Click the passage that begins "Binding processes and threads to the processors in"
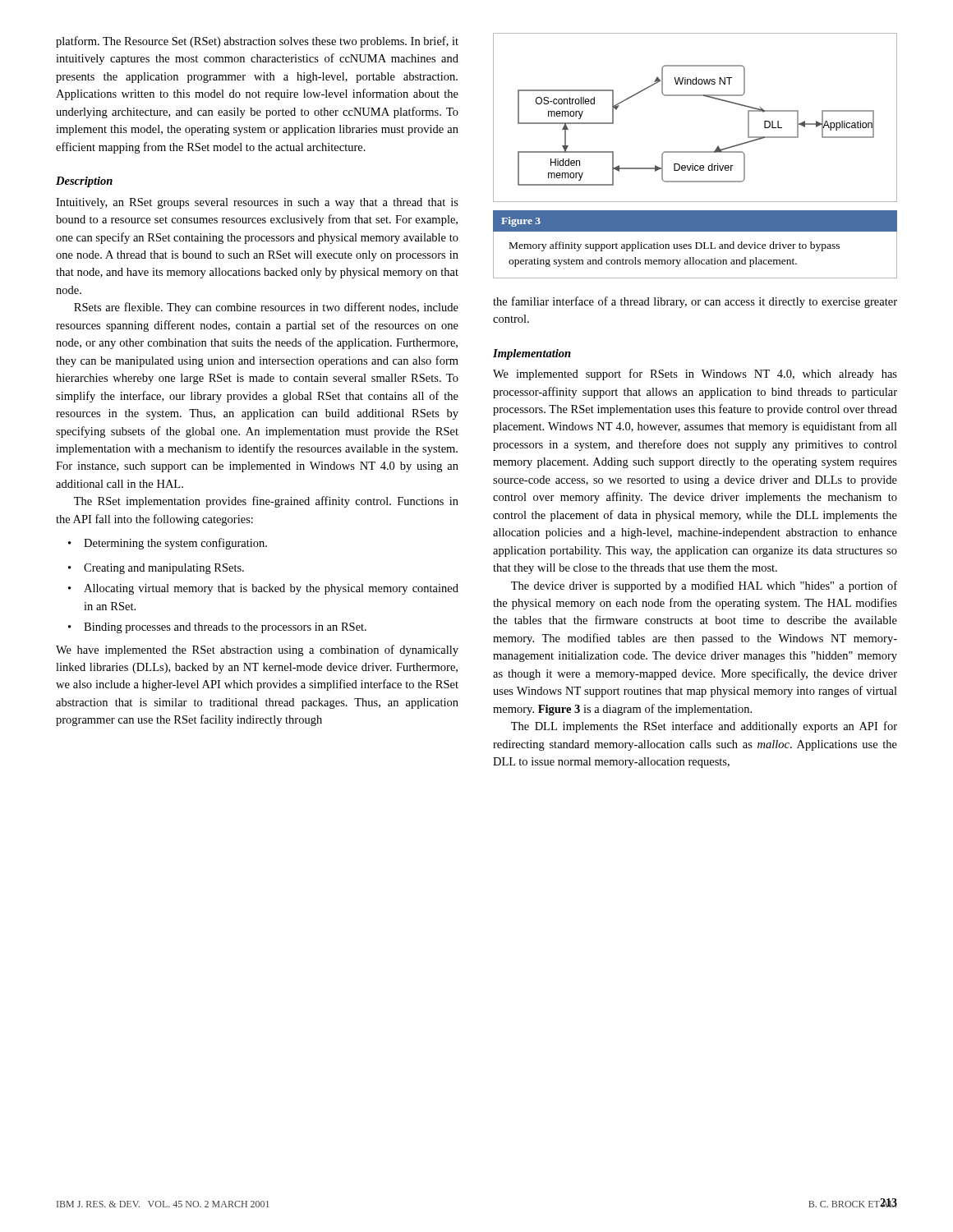The image size is (953, 1232). (x=257, y=627)
